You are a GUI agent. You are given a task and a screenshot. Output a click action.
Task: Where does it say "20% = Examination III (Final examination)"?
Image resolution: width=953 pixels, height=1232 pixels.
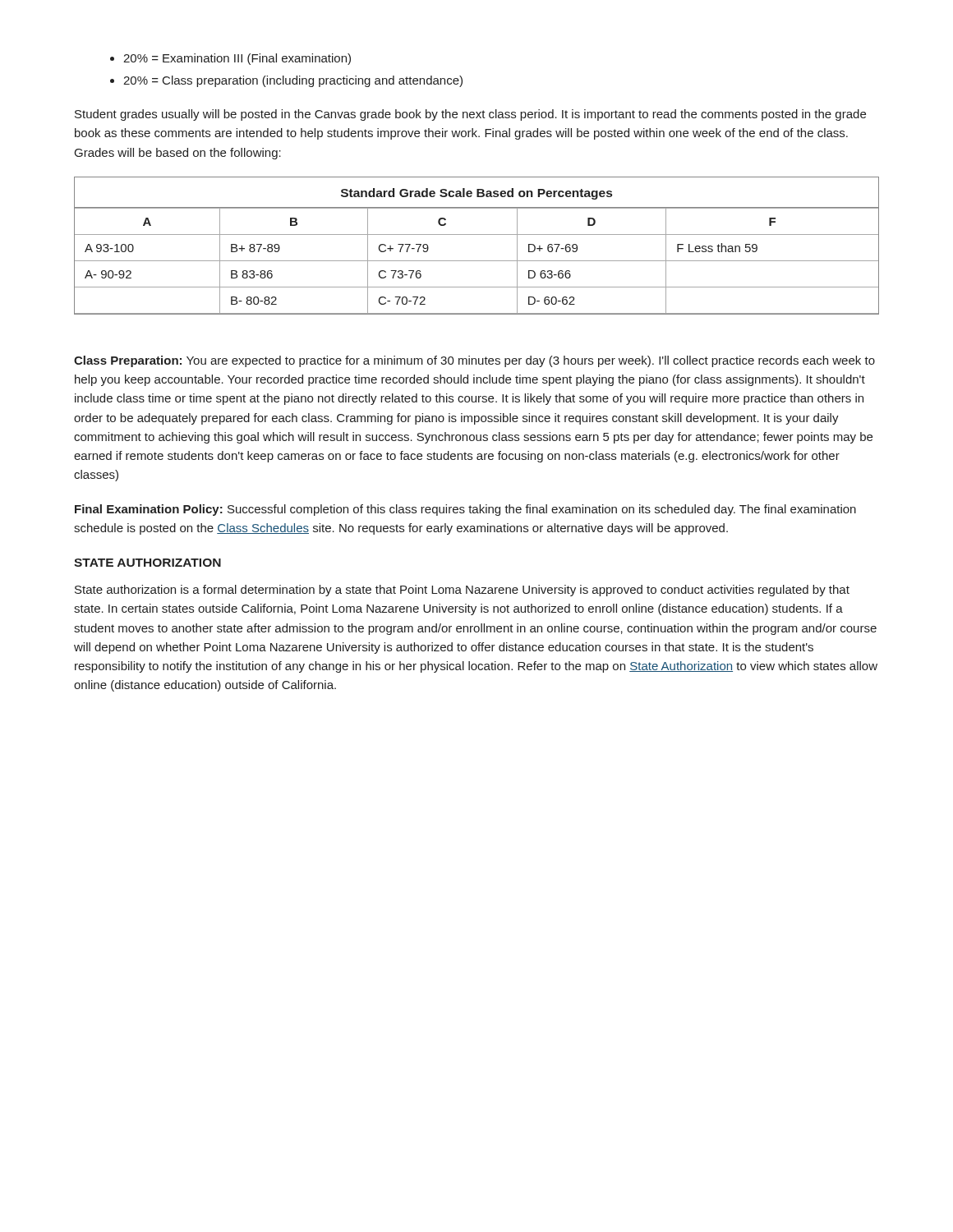(237, 58)
